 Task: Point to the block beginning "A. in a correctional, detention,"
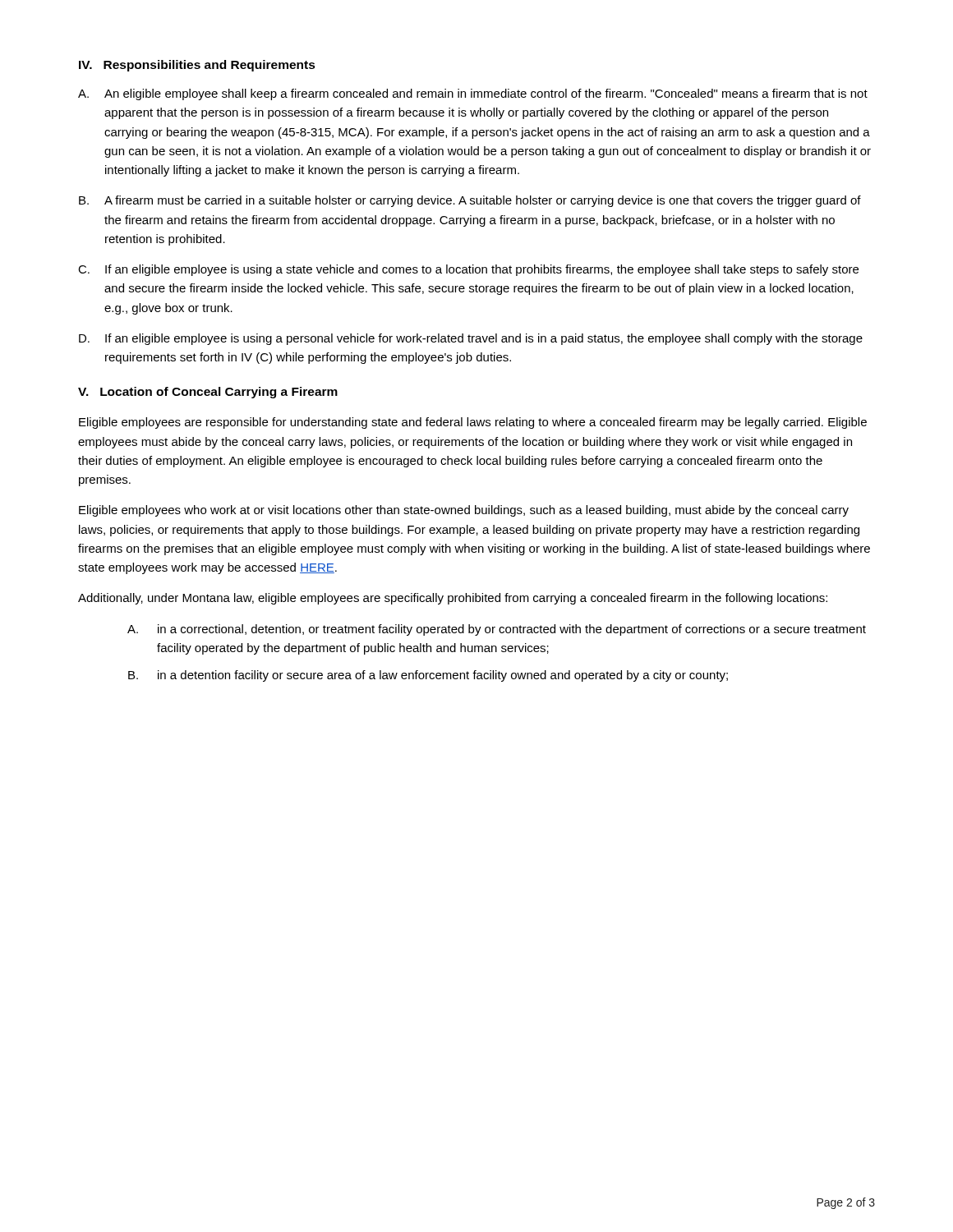click(476, 638)
